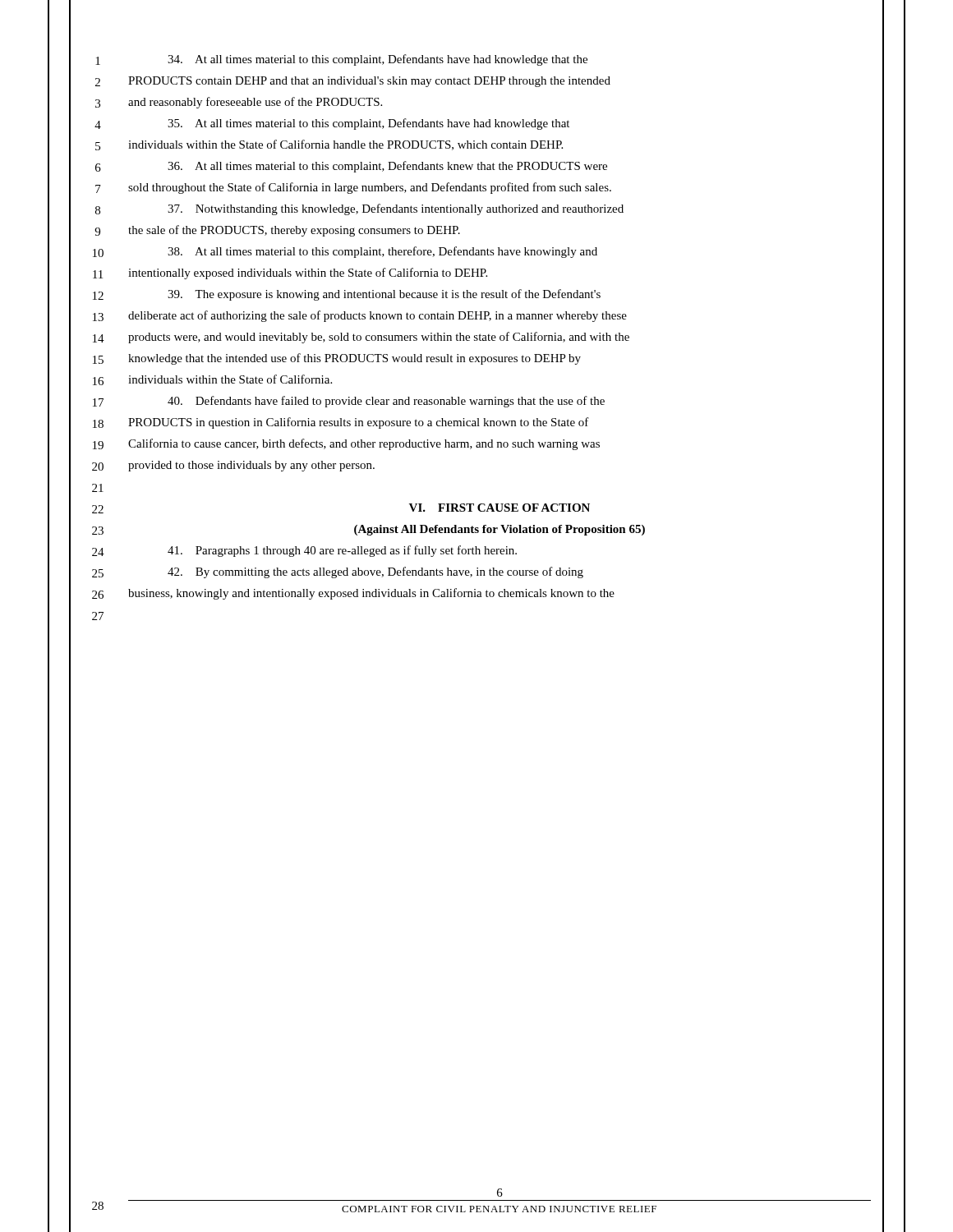
Task: Select the block starting "17 40. Defendants have failed to provide clear"
Action: click(476, 402)
